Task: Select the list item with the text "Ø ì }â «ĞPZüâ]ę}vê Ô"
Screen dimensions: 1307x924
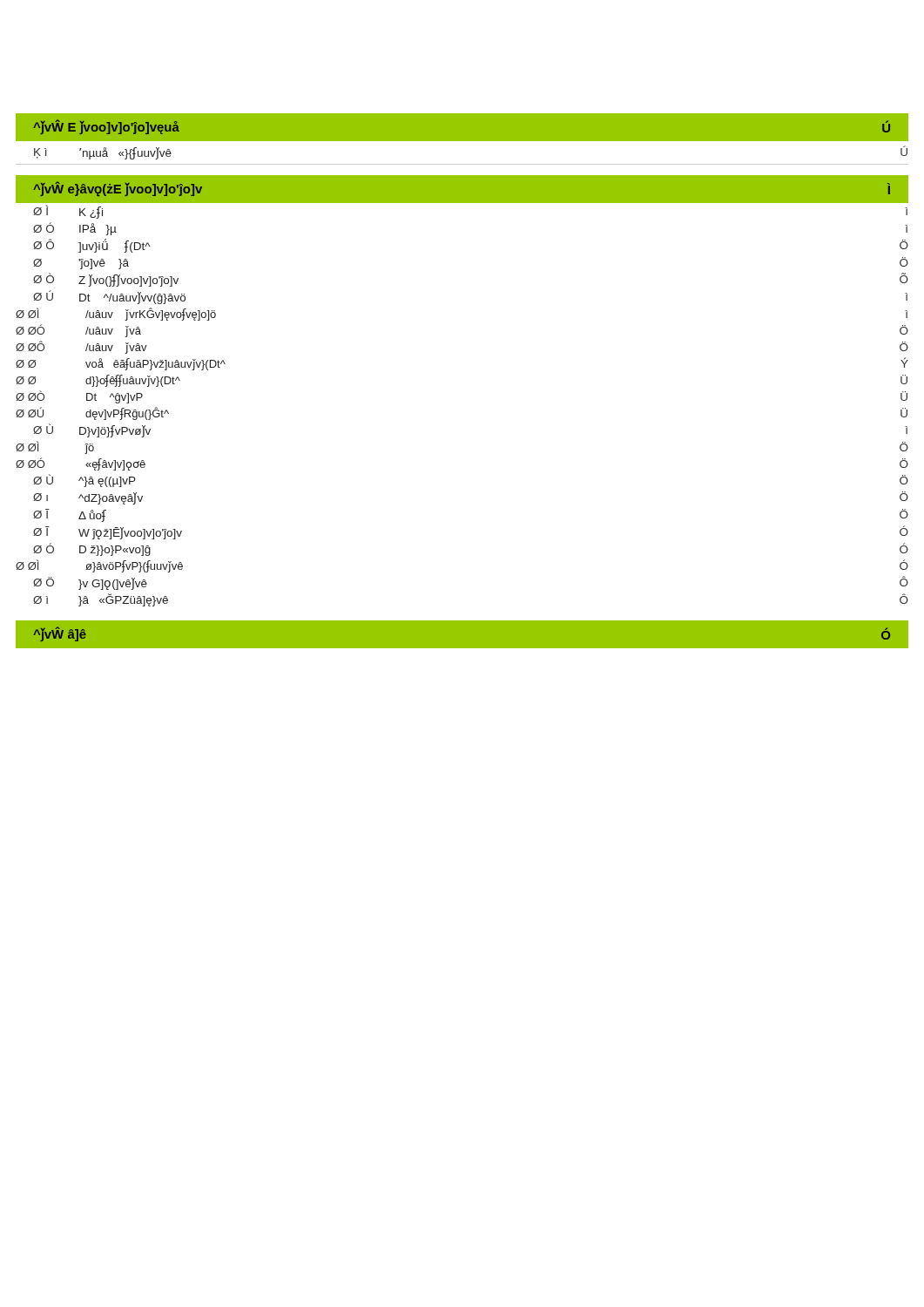Action: (121, 599)
